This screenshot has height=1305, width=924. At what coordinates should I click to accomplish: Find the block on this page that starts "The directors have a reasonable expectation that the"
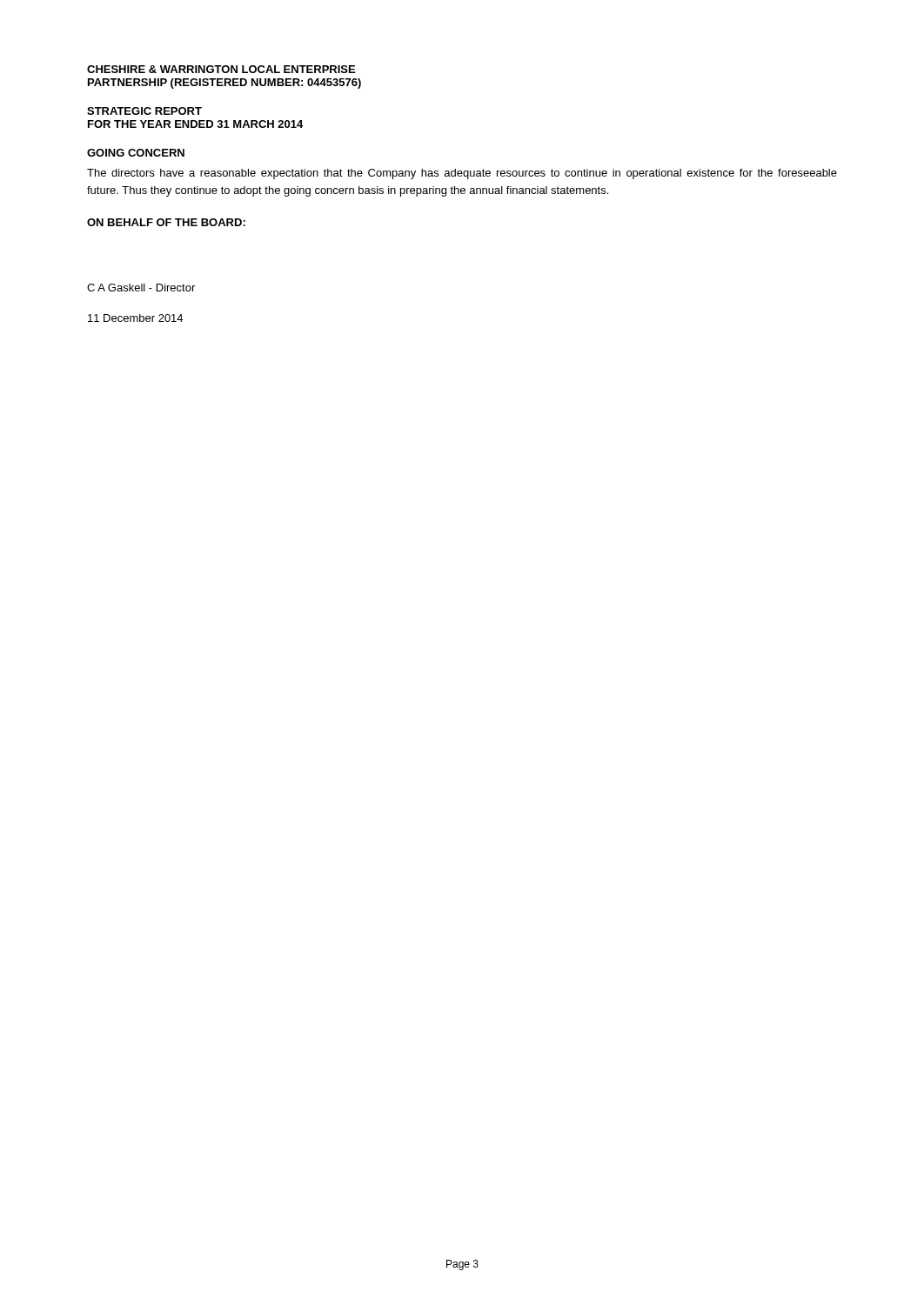(462, 181)
